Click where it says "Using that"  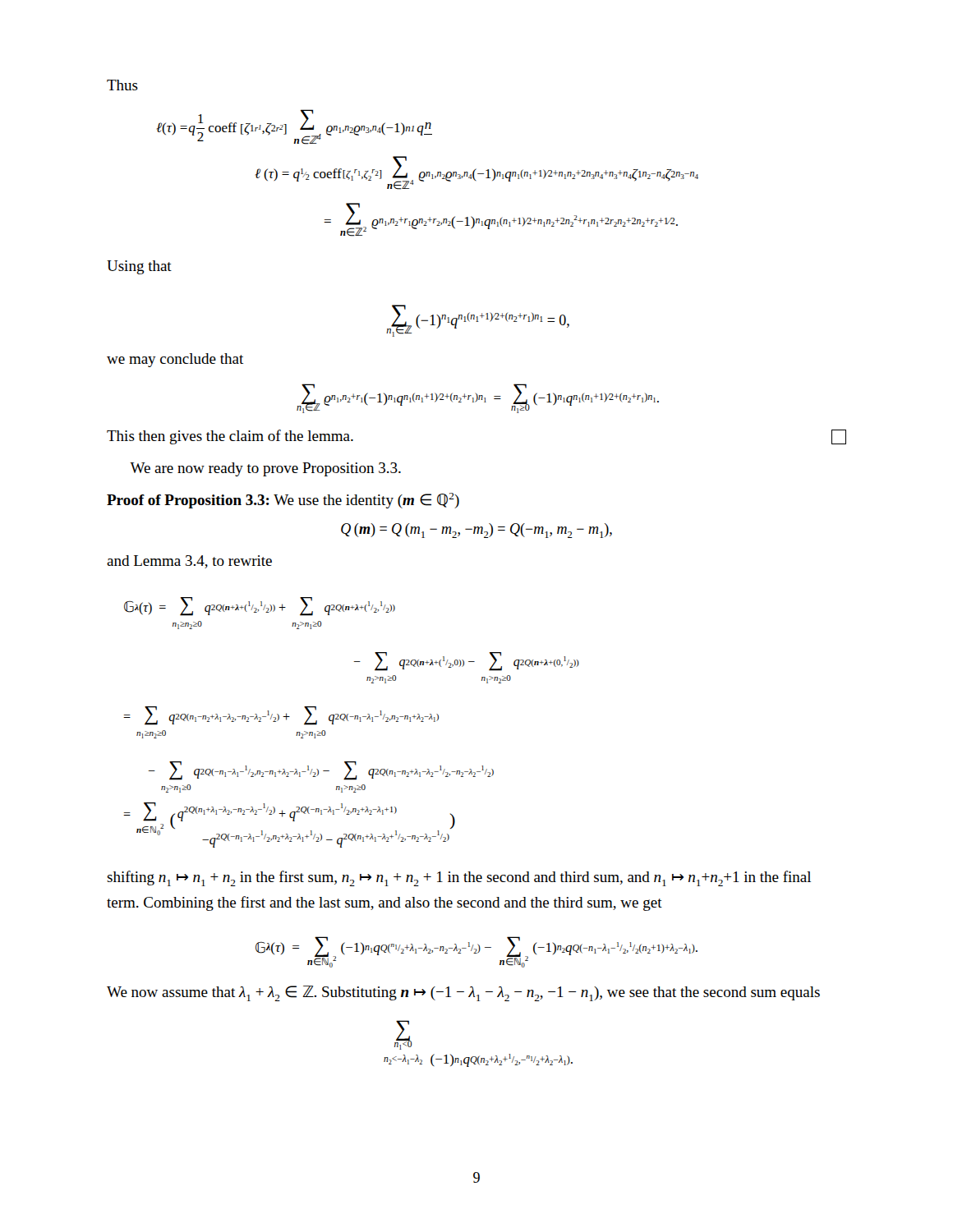click(x=139, y=266)
